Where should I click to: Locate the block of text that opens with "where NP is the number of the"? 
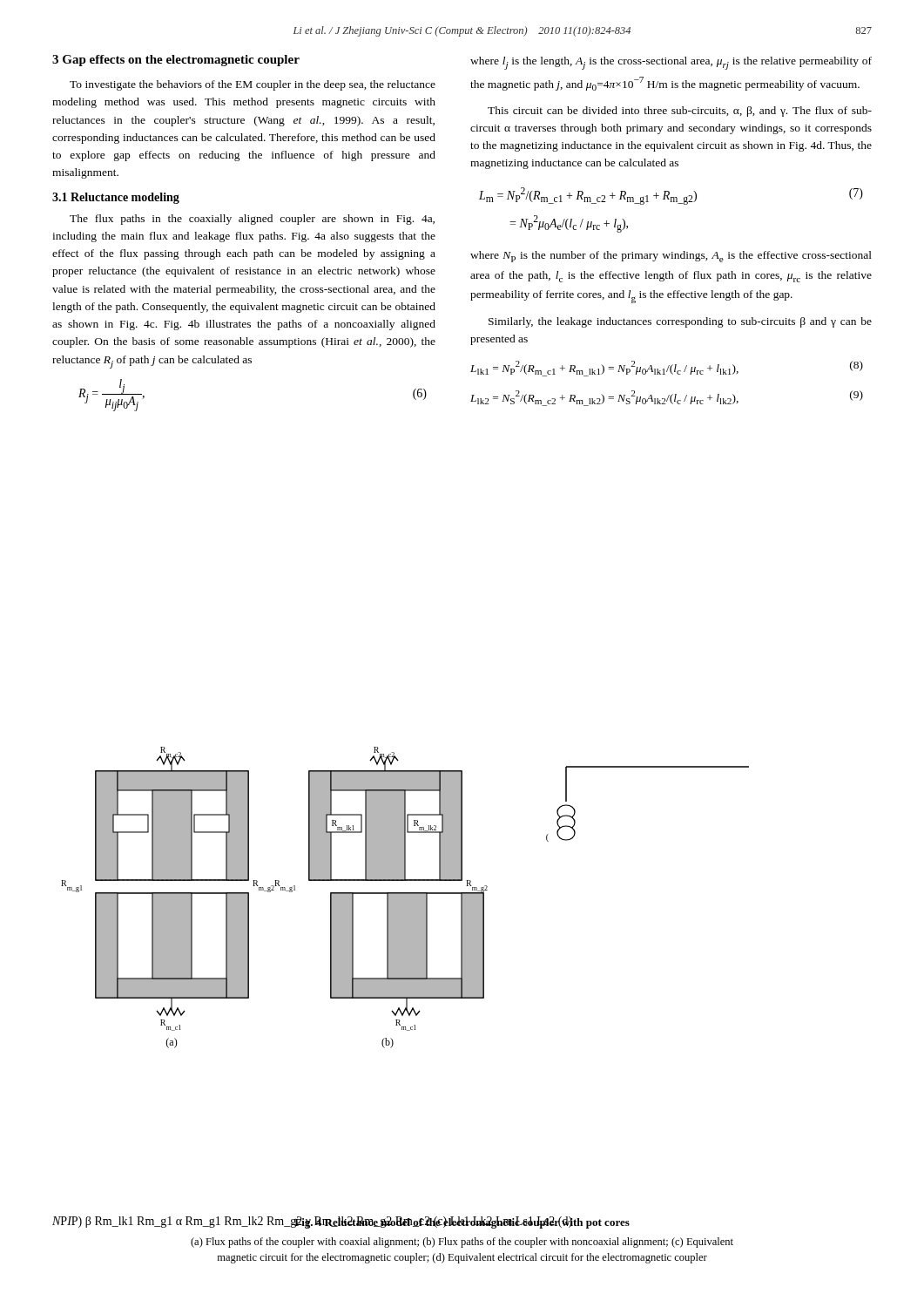(671, 276)
